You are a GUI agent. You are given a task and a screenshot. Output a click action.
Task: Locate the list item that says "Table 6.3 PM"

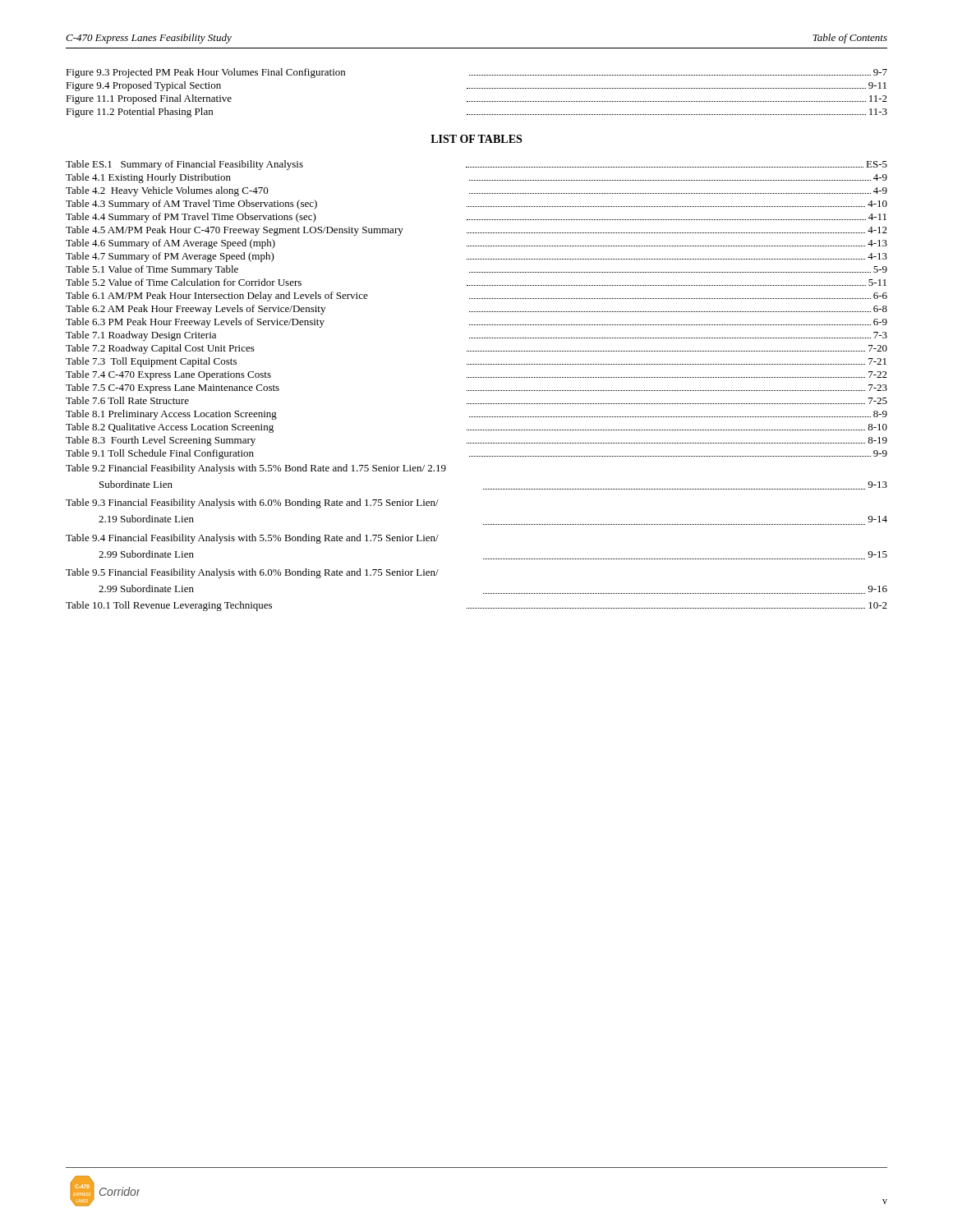pyautogui.click(x=476, y=322)
